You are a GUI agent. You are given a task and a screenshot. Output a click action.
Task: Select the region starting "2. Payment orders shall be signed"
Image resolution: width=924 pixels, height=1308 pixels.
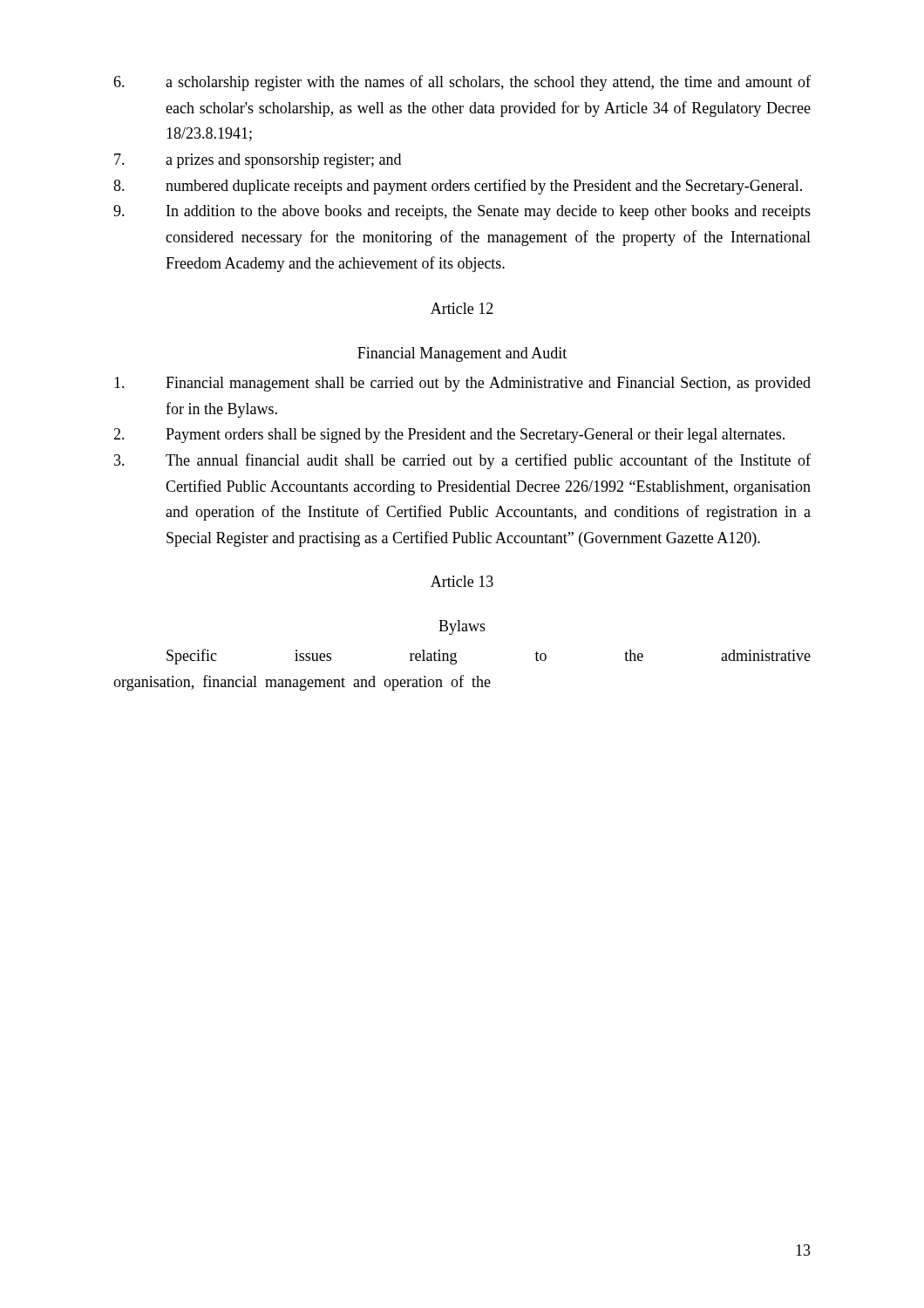point(462,435)
